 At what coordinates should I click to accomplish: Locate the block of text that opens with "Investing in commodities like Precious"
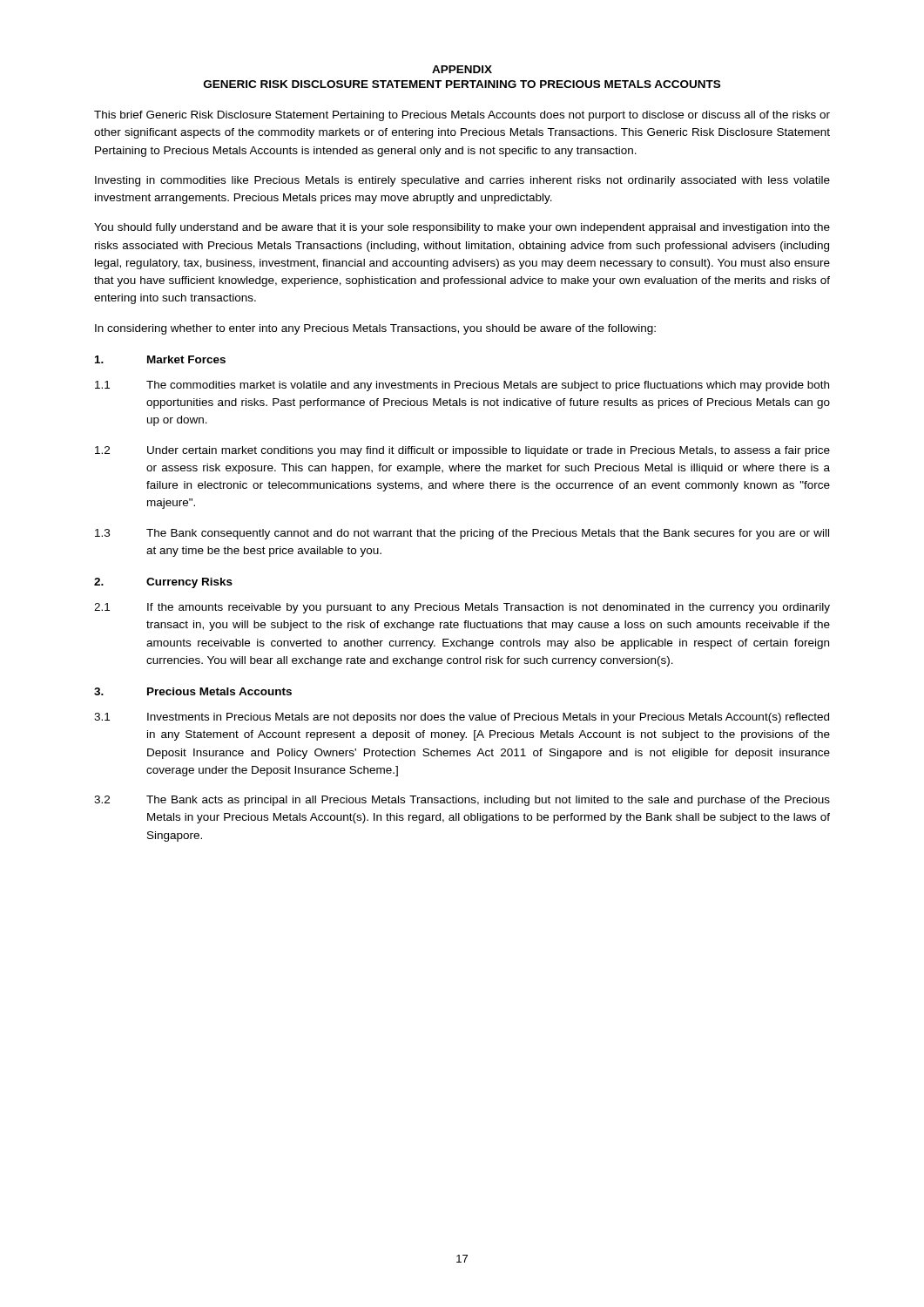[462, 189]
